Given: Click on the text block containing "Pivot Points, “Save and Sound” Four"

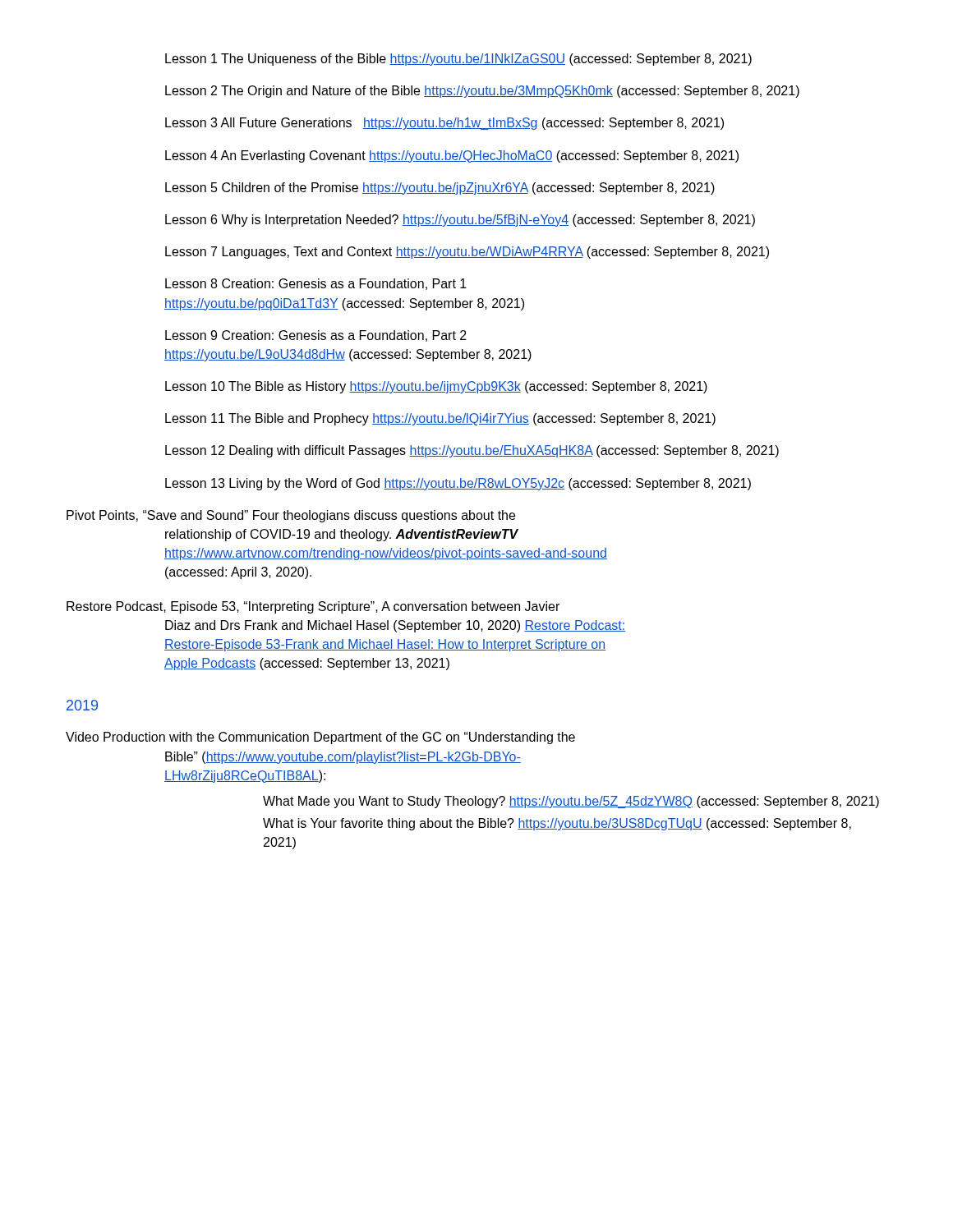Looking at the screenshot, I should (476, 544).
